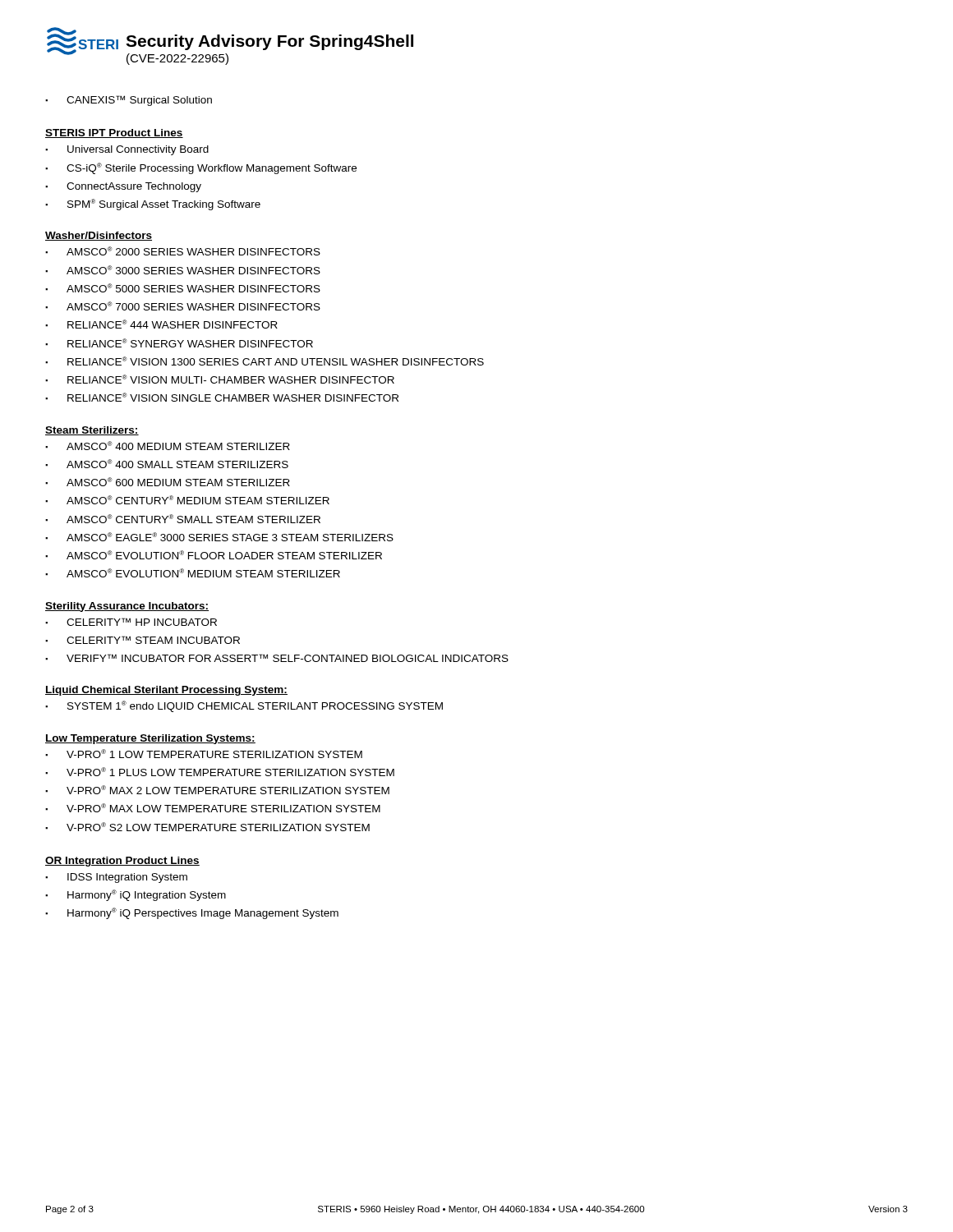Click on the element starting "▪ RELIANCE® VISION 1300"

coord(476,362)
